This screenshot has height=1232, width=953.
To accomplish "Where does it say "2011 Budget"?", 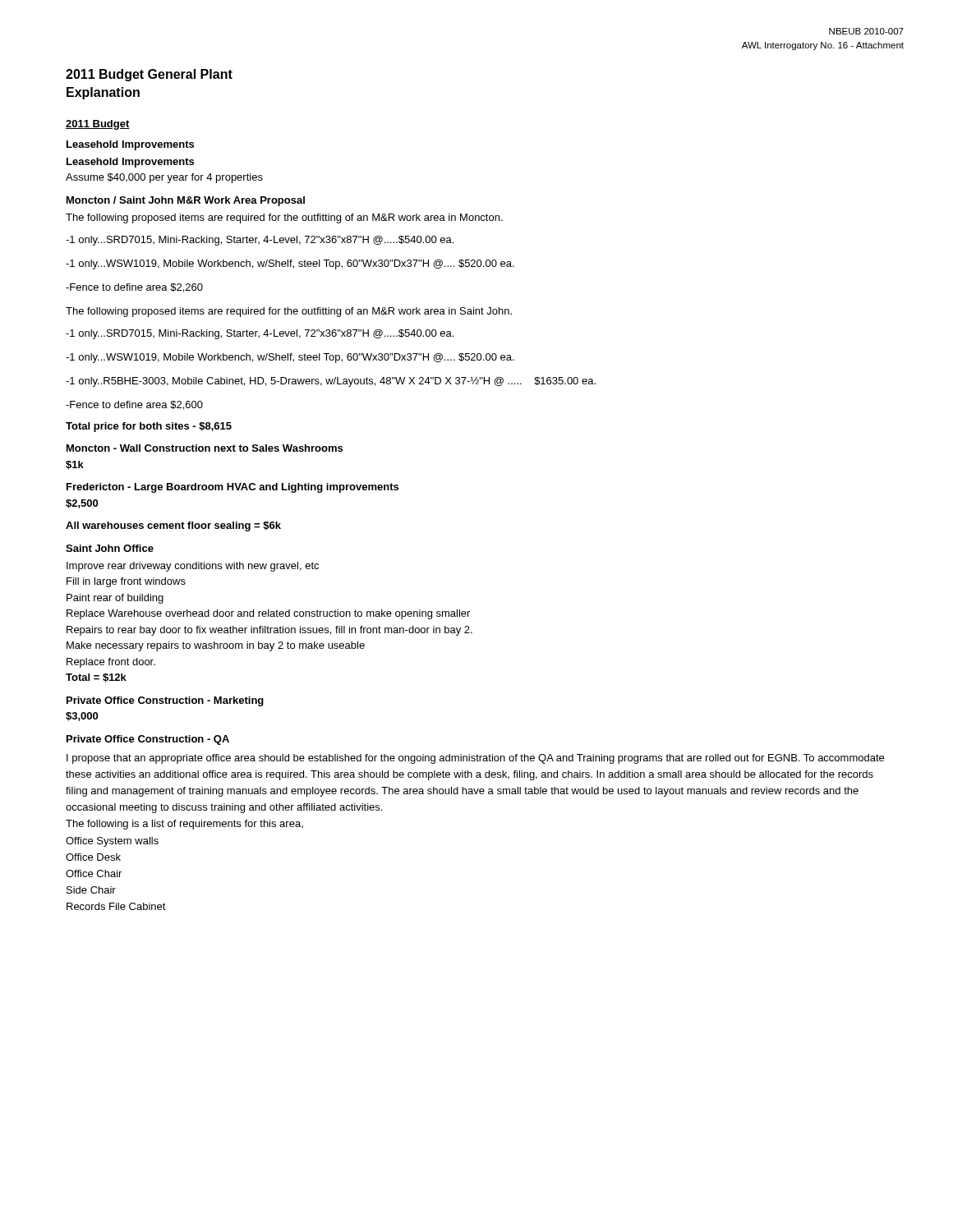I will (x=98, y=125).
